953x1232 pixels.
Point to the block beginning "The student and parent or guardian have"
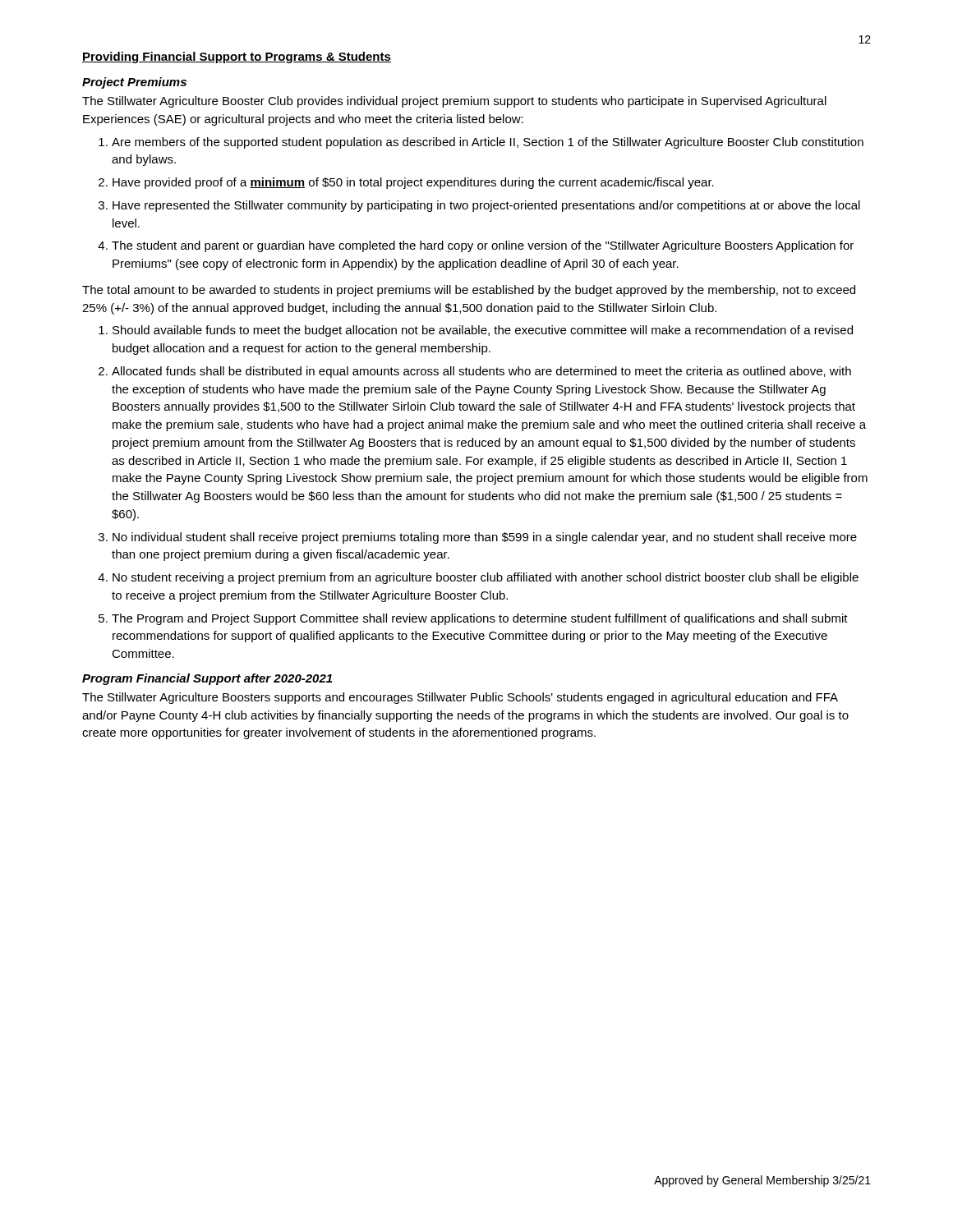[x=491, y=255]
